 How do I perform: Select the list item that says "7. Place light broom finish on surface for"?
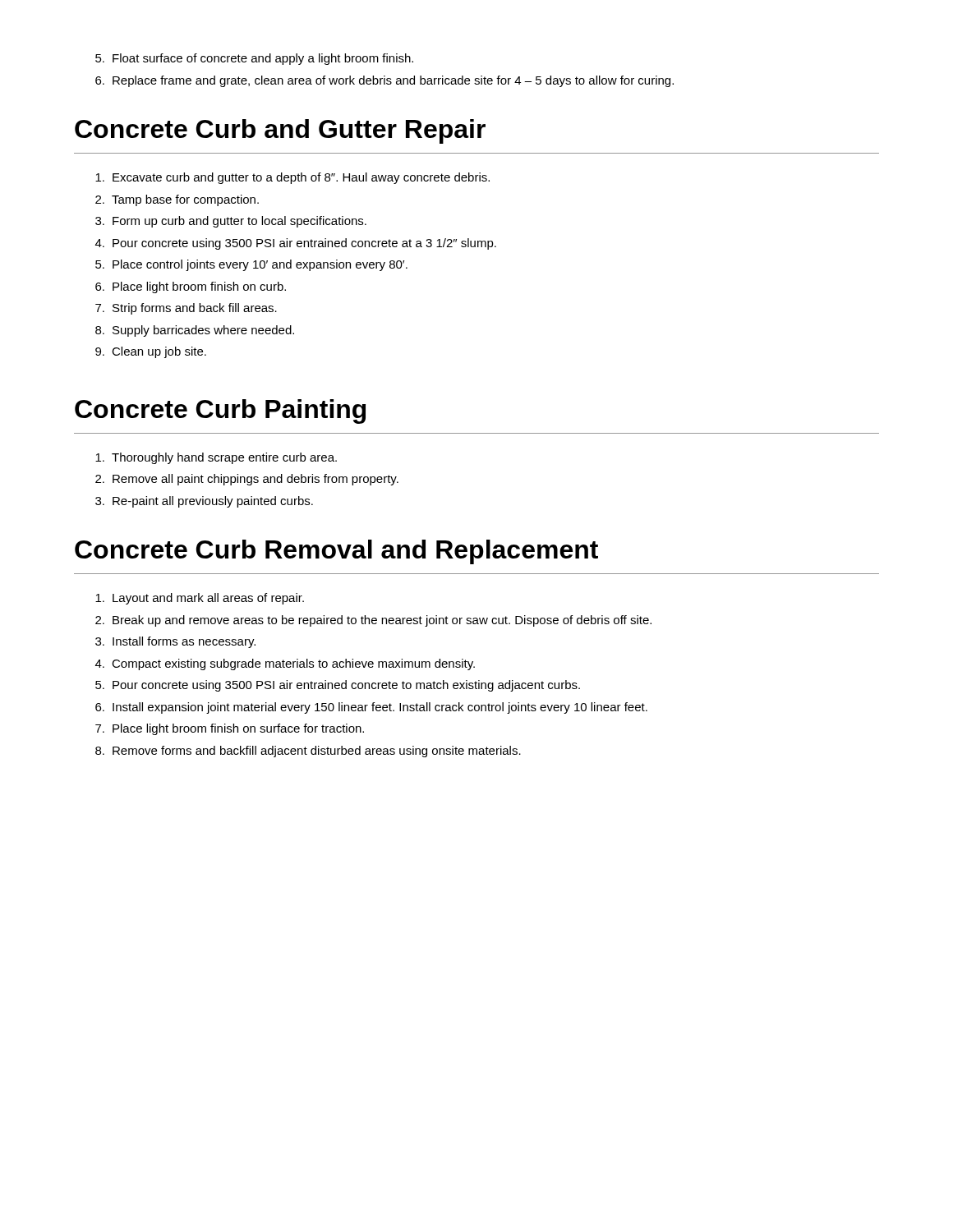230,729
